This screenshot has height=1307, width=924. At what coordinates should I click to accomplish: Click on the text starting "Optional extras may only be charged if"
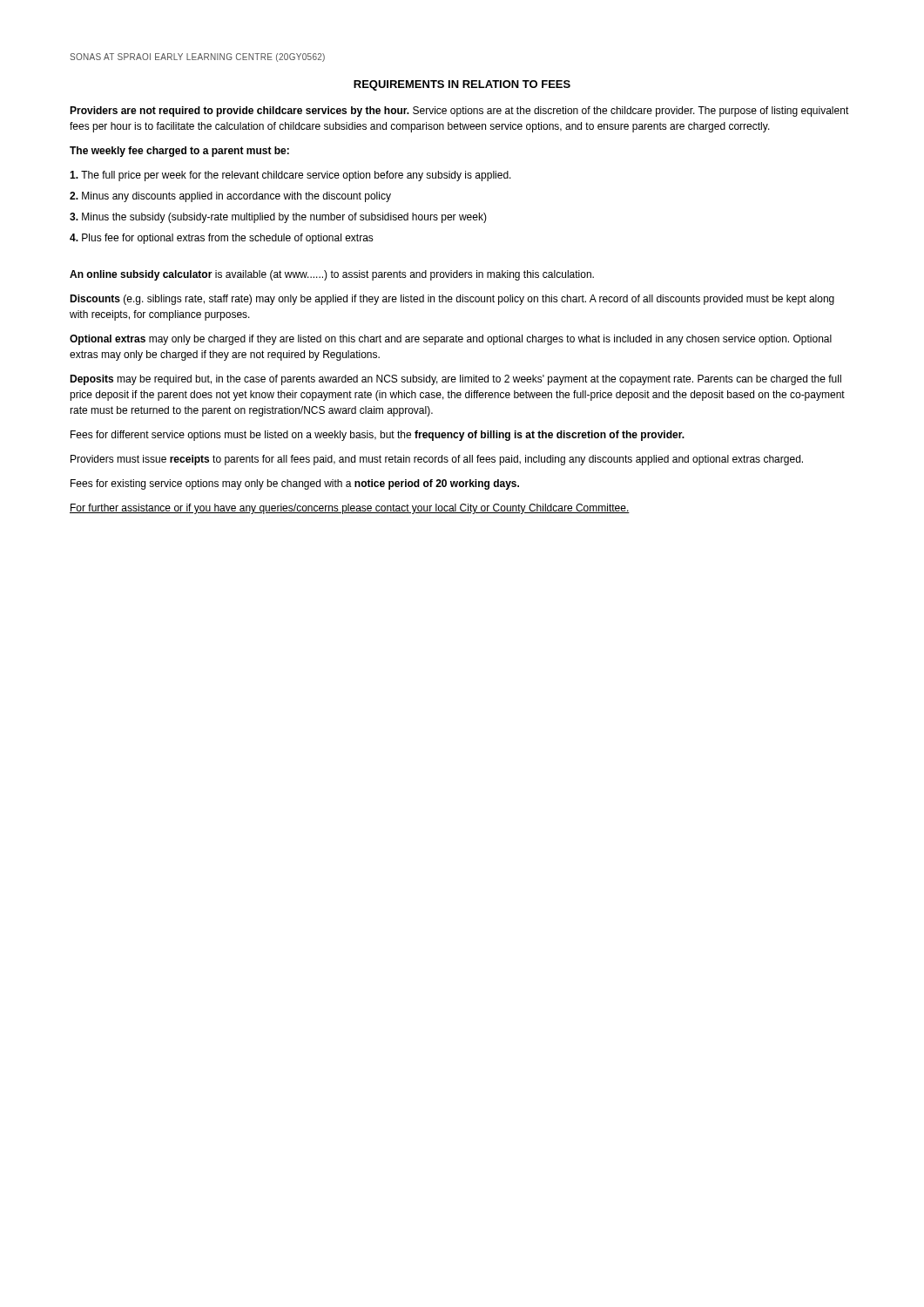pos(451,347)
